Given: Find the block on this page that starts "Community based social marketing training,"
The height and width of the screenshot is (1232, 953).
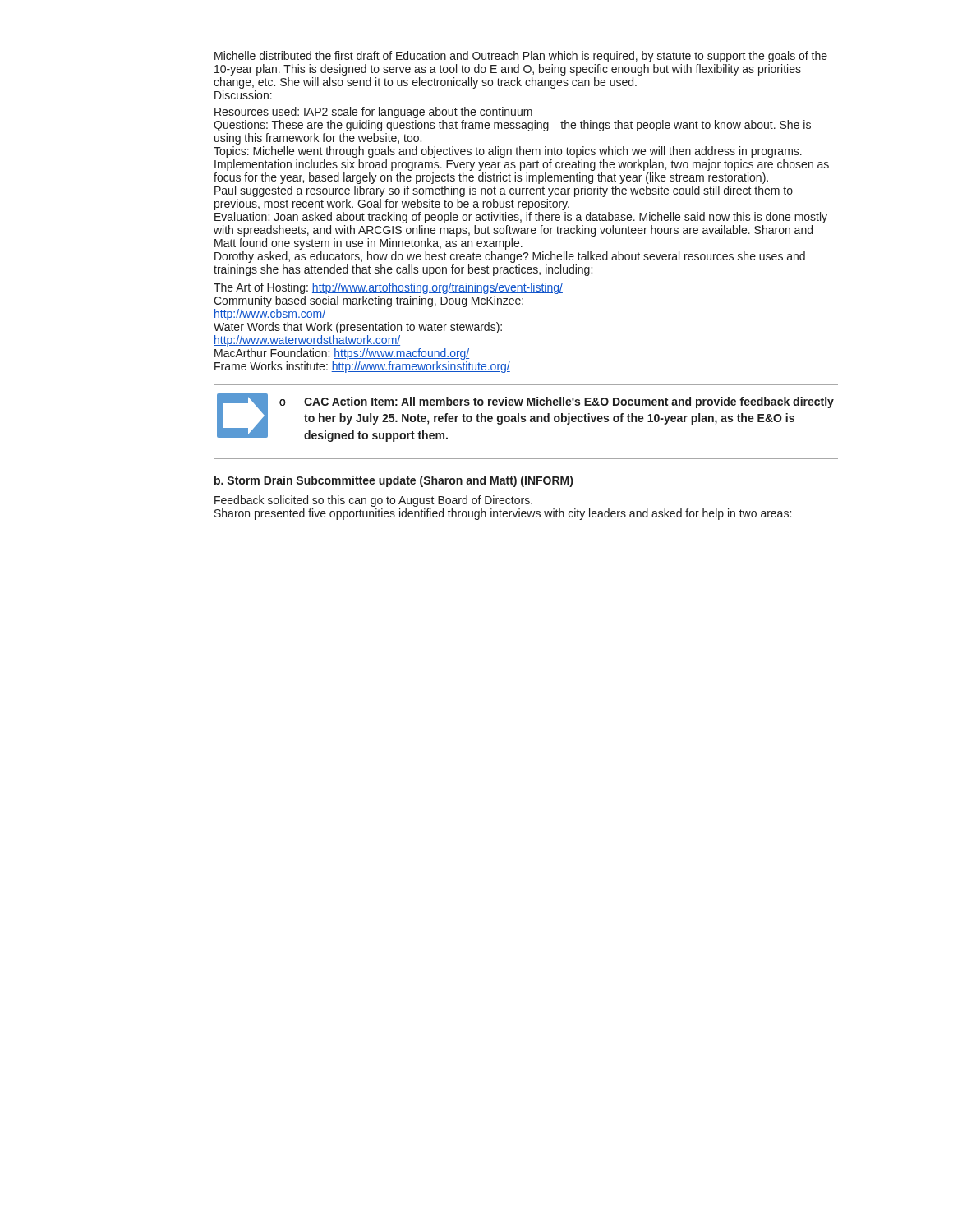Looking at the screenshot, I should (x=526, y=307).
